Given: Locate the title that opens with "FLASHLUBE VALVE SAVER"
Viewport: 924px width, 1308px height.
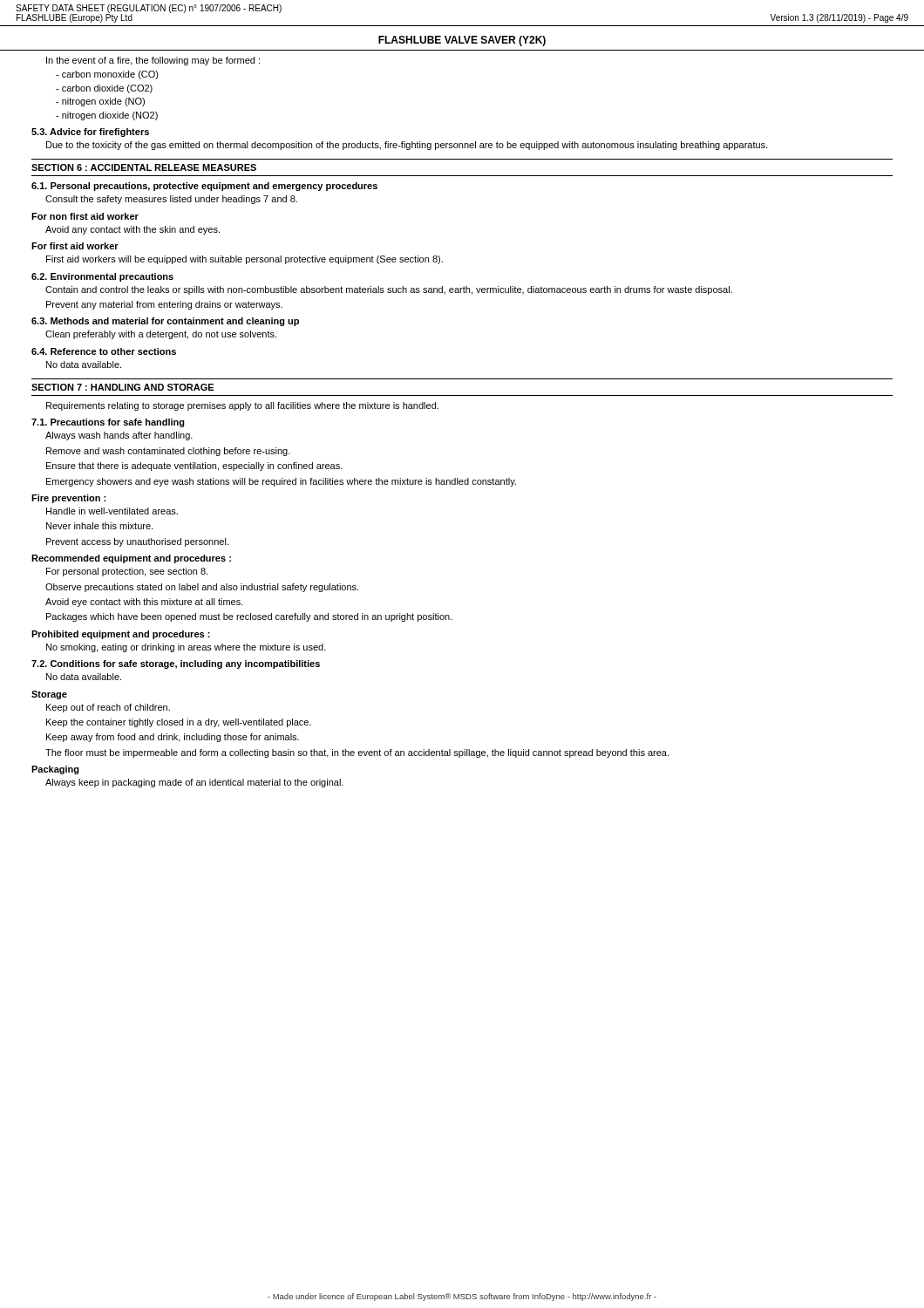Looking at the screenshot, I should [x=462, y=40].
